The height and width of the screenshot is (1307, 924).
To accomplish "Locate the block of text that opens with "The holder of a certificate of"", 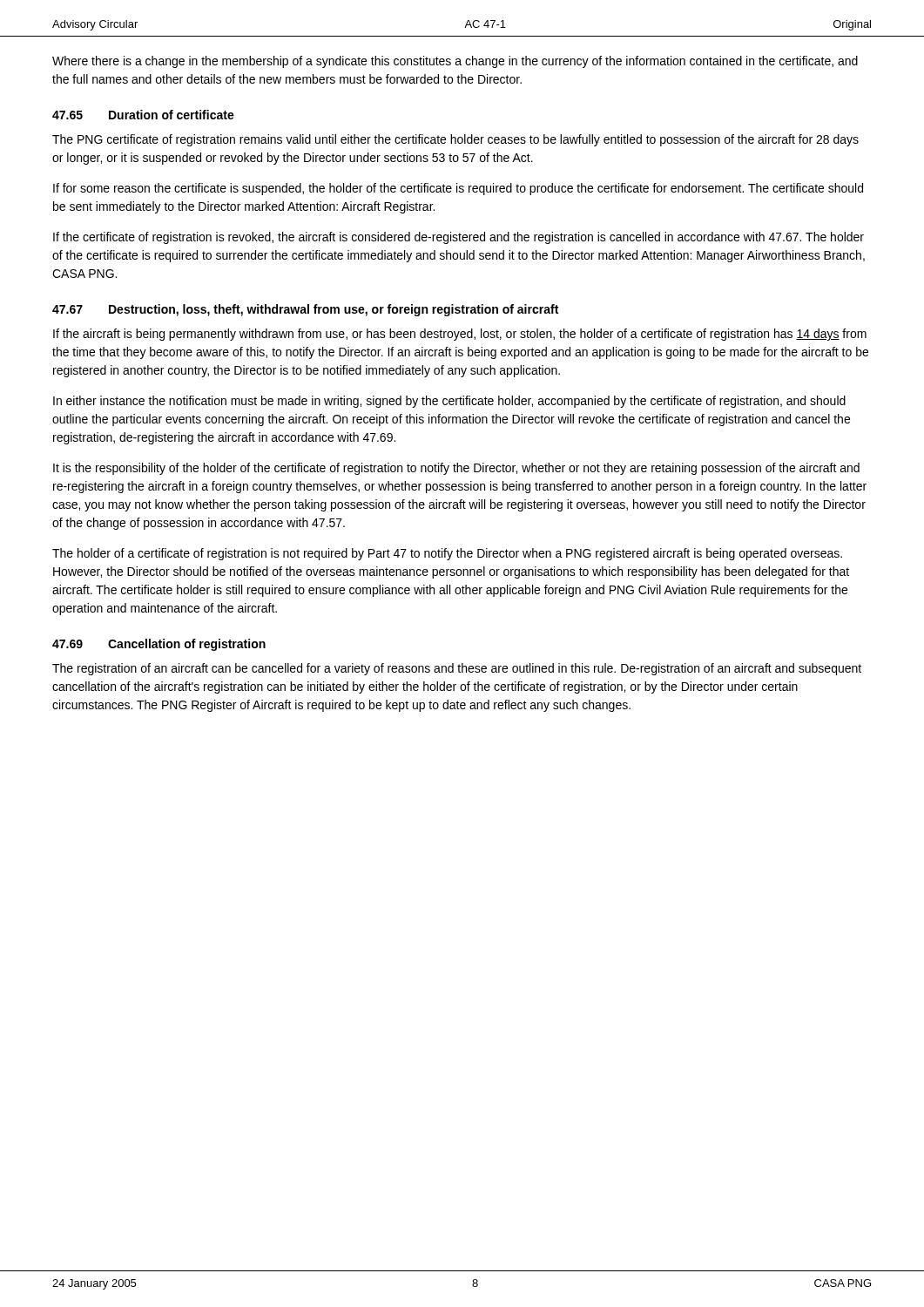I will click(451, 581).
